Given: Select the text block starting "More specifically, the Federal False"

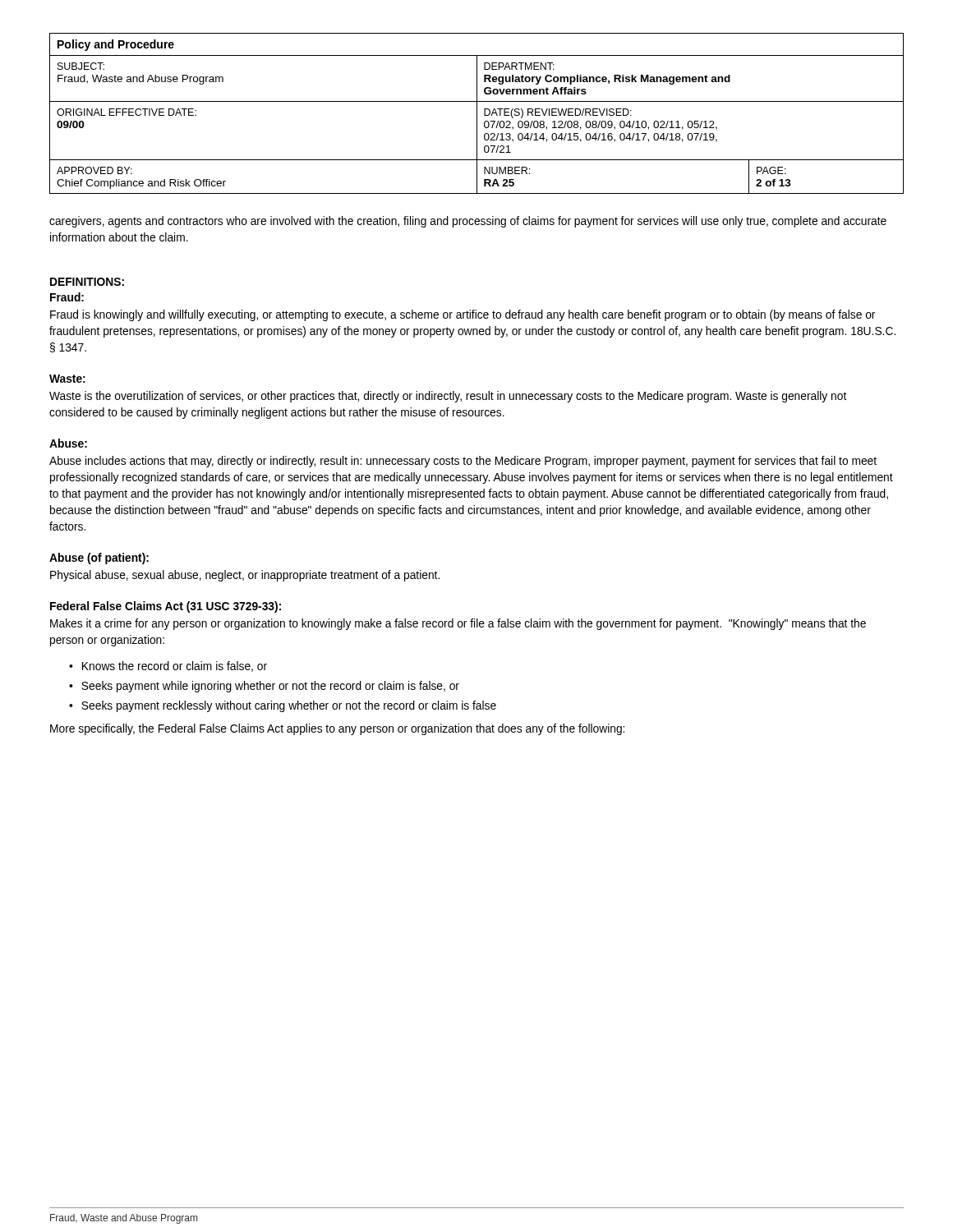Looking at the screenshot, I should [x=337, y=729].
